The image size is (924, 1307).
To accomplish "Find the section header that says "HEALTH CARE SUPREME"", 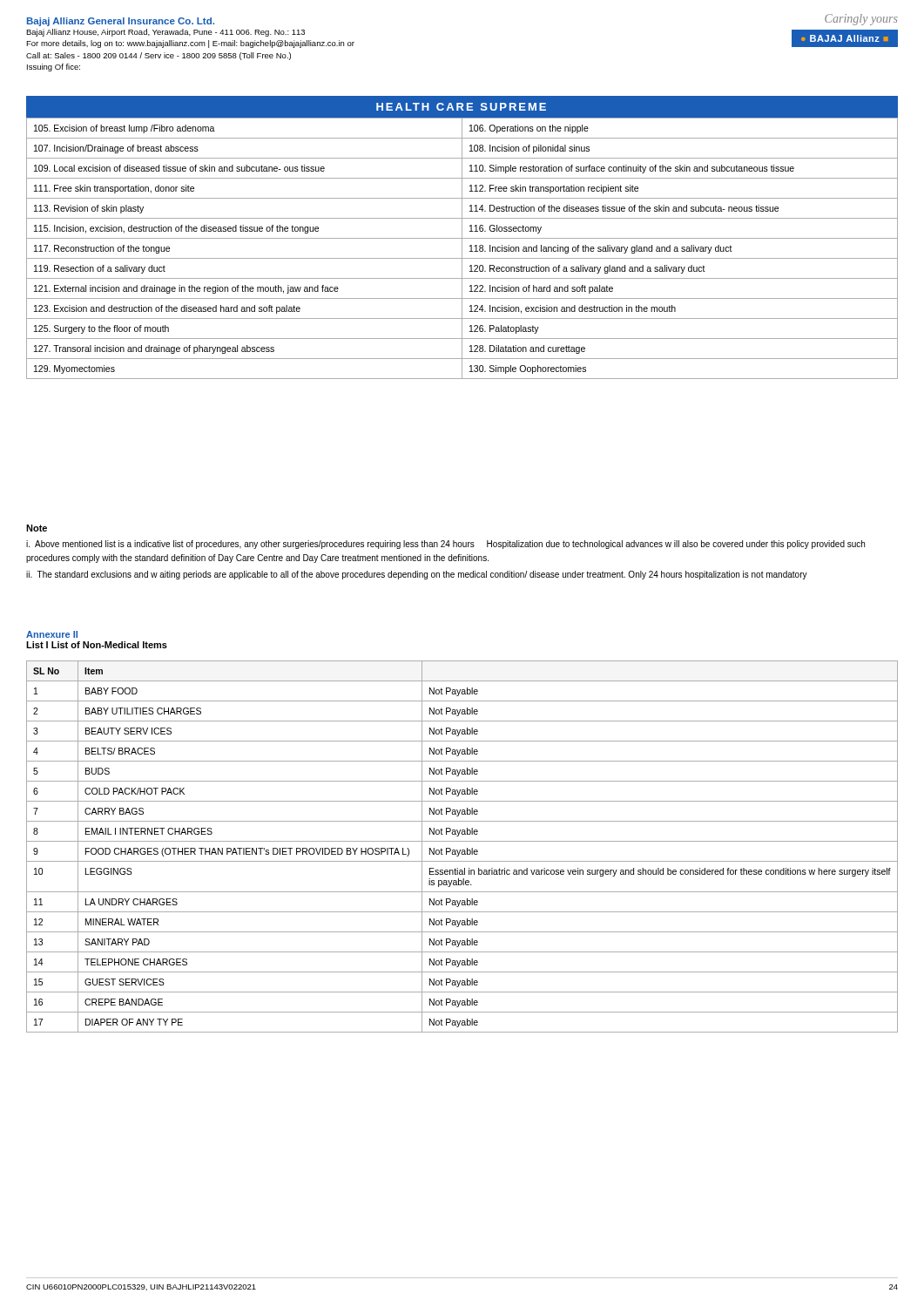I will click(462, 107).
